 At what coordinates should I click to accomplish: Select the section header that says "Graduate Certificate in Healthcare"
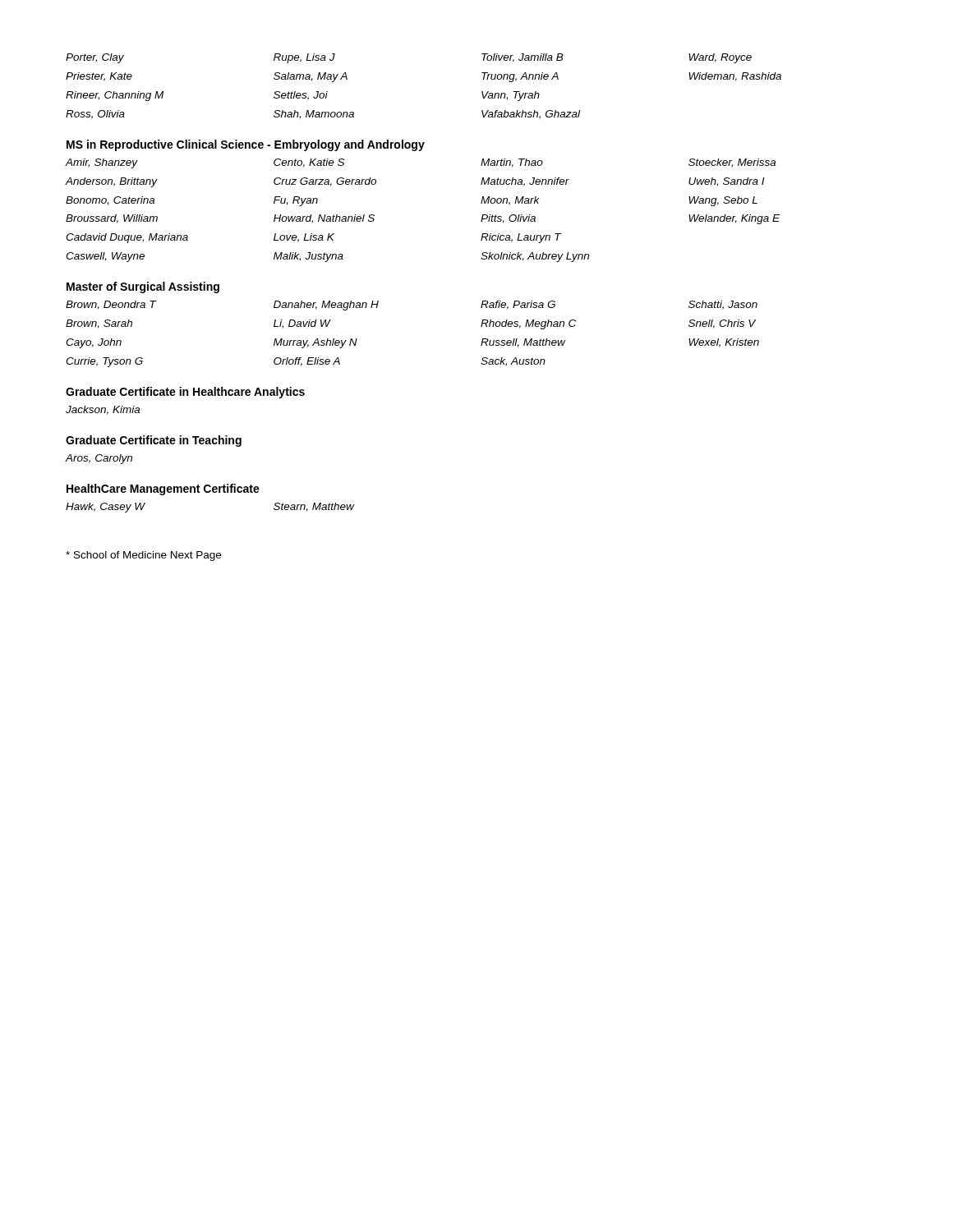point(185,392)
